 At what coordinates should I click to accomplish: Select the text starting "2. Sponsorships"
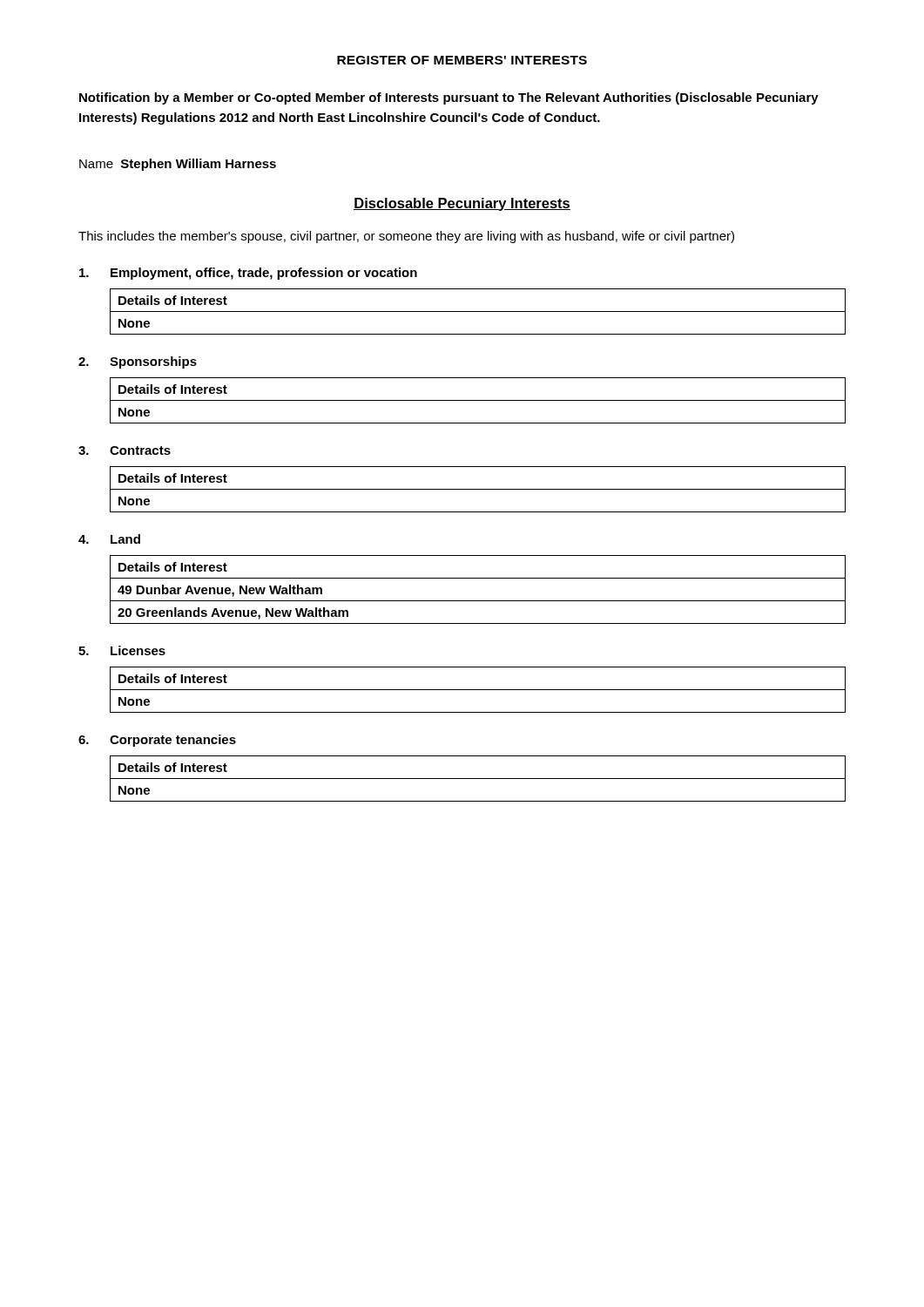click(138, 361)
